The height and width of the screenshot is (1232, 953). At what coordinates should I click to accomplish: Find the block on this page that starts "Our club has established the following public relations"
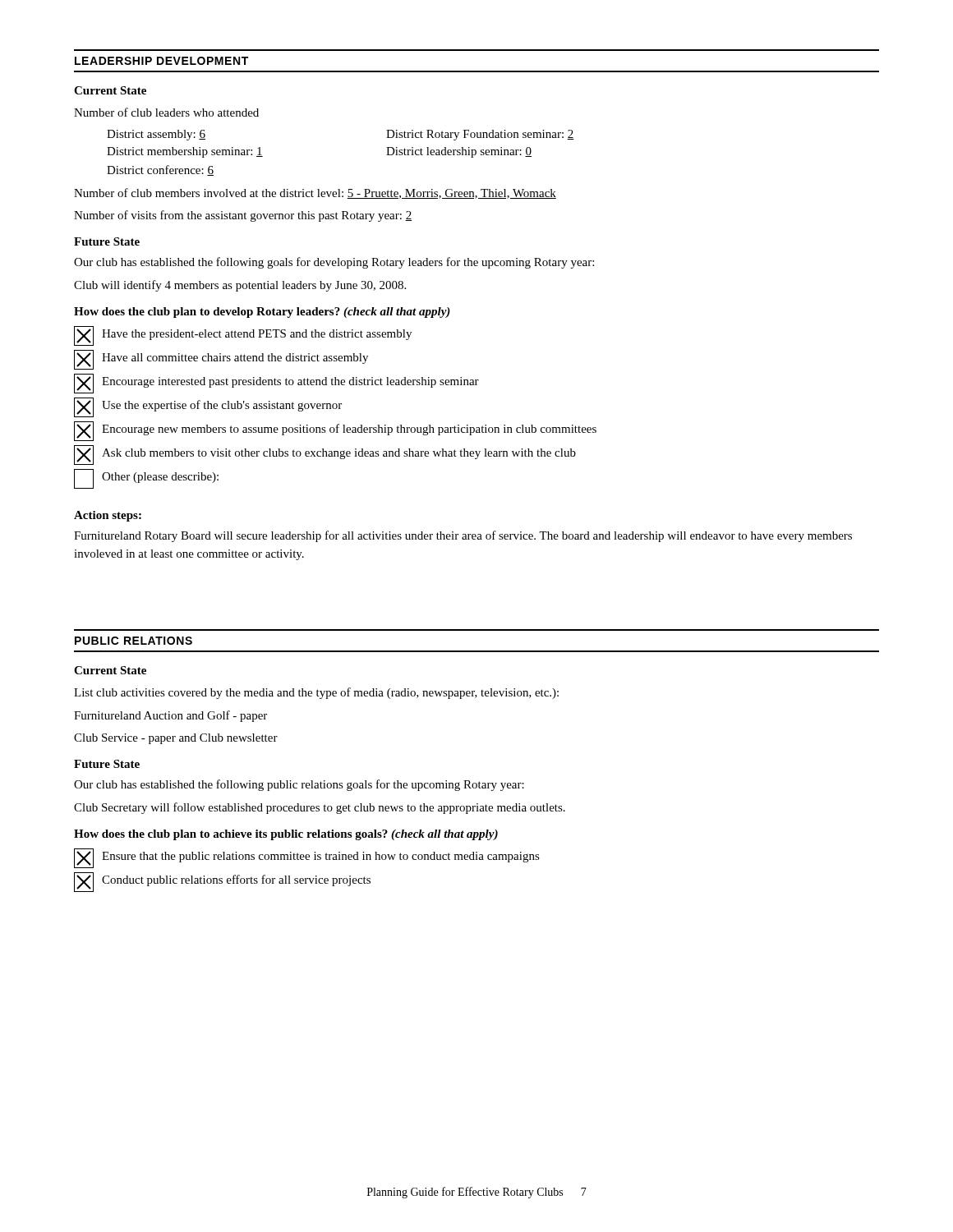coord(299,784)
